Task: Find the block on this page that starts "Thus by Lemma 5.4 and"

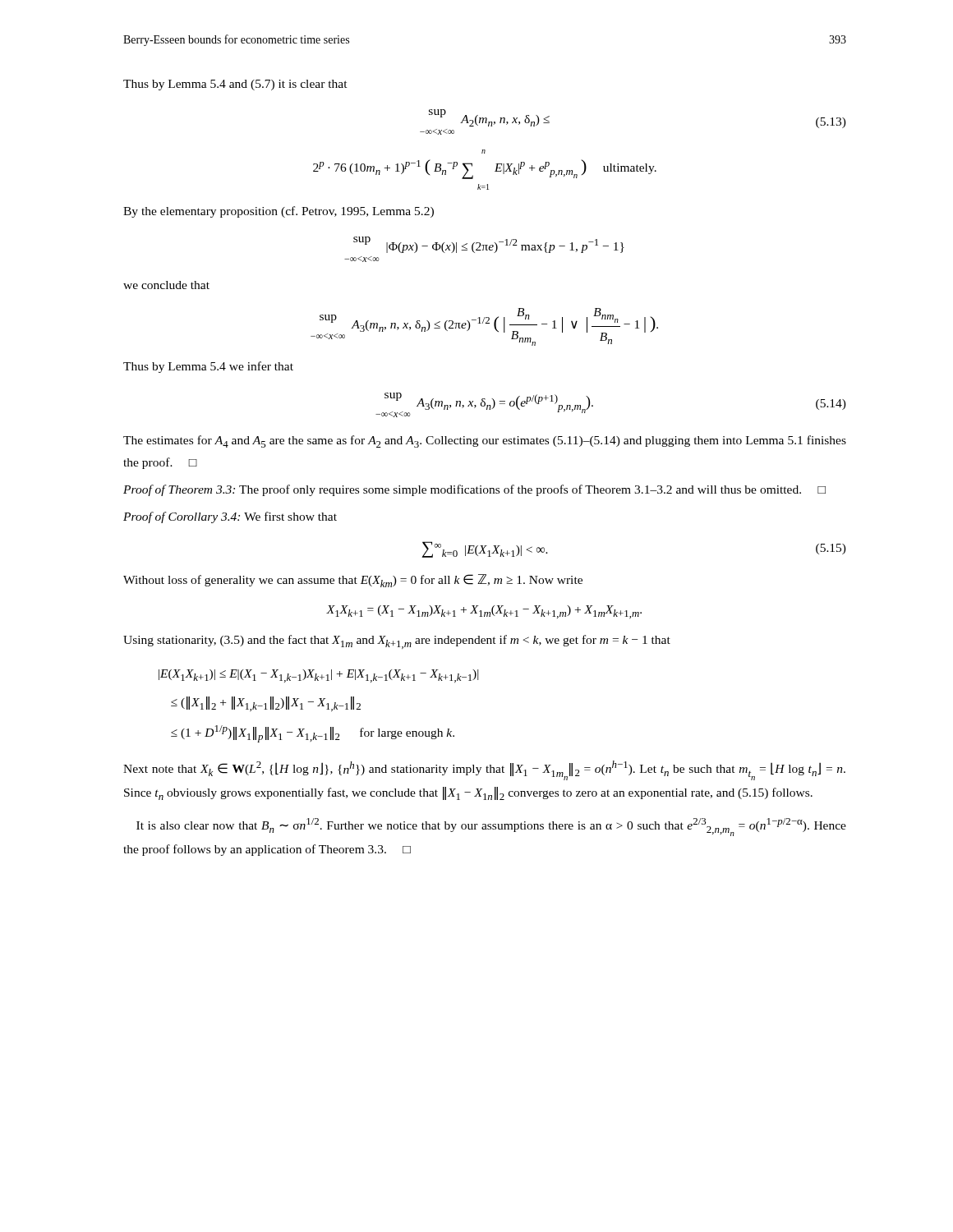Action: coord(235,83)
